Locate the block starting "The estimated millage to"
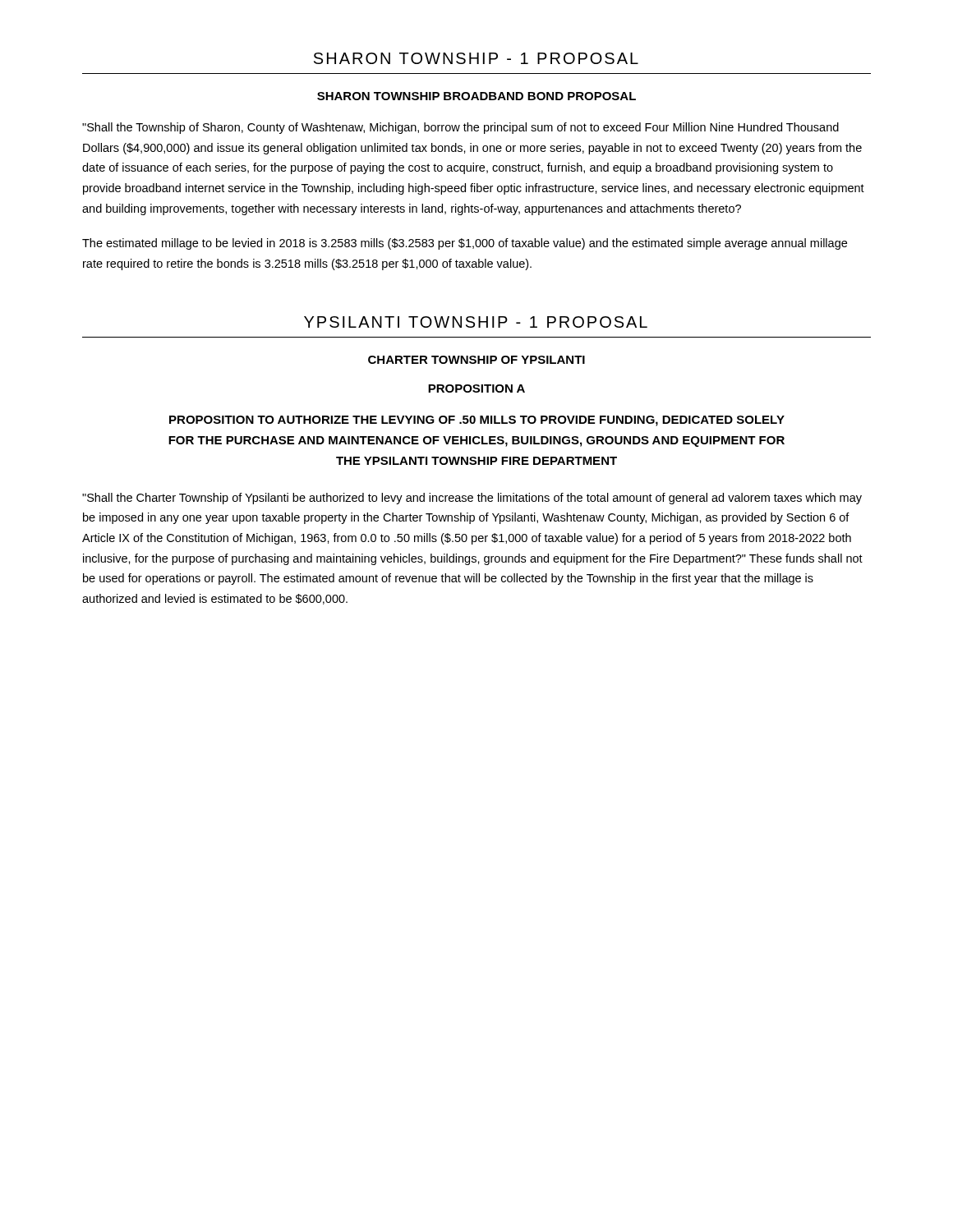 click(x=476, y=254)
